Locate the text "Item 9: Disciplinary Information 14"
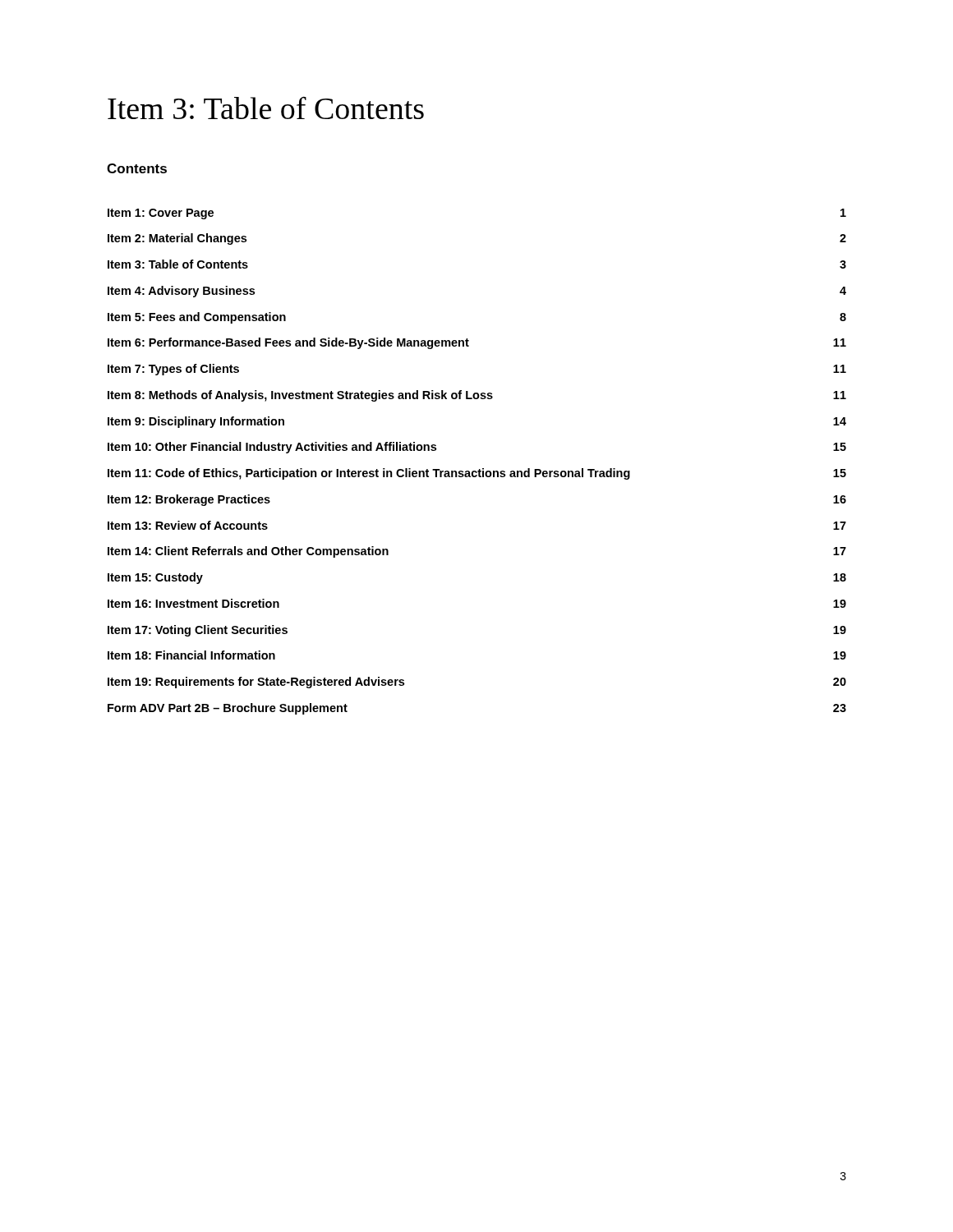953x1232 pixels. [189, 422]
